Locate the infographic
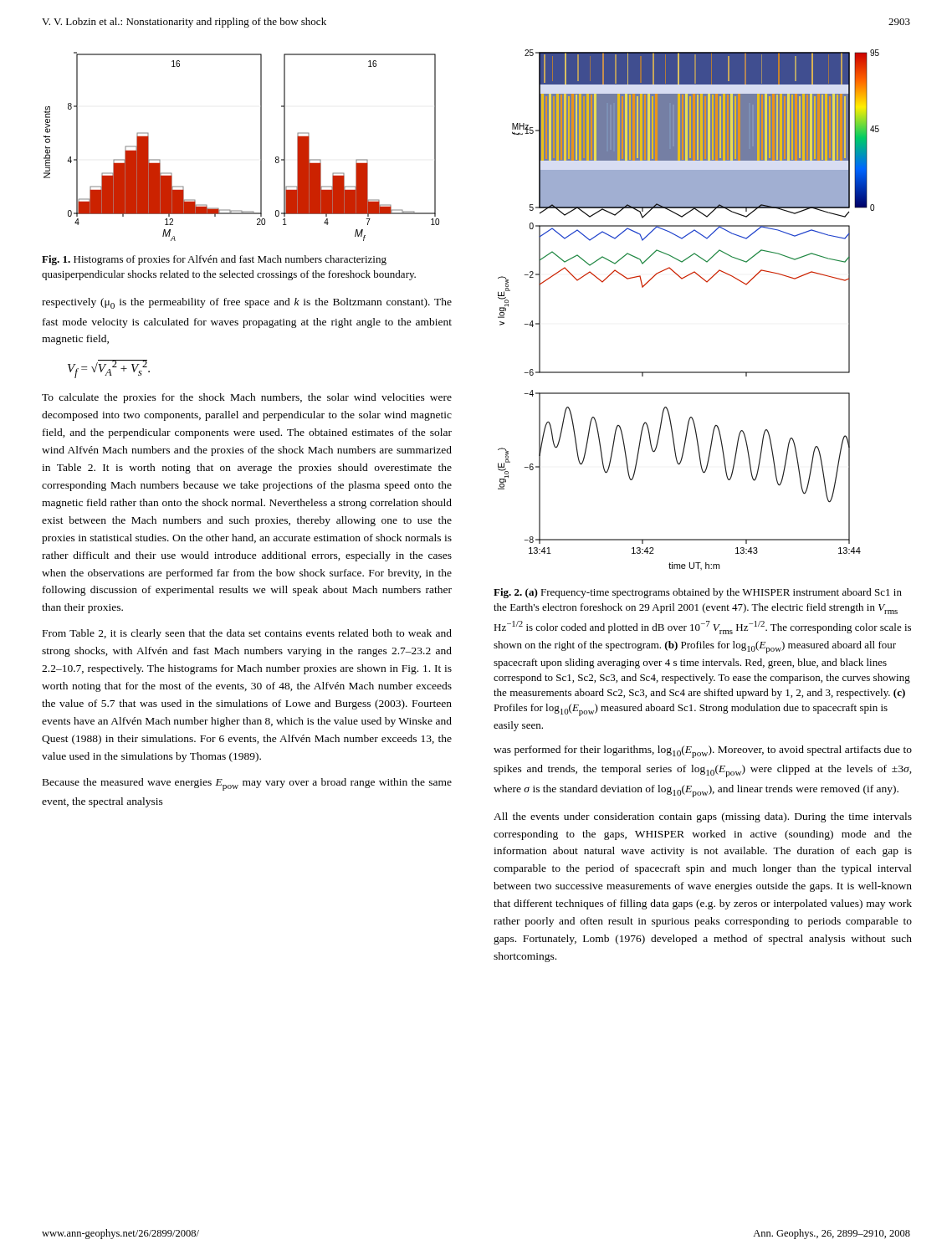Image resolution: width=952 pixels, height=1255 pixels. 703,314
